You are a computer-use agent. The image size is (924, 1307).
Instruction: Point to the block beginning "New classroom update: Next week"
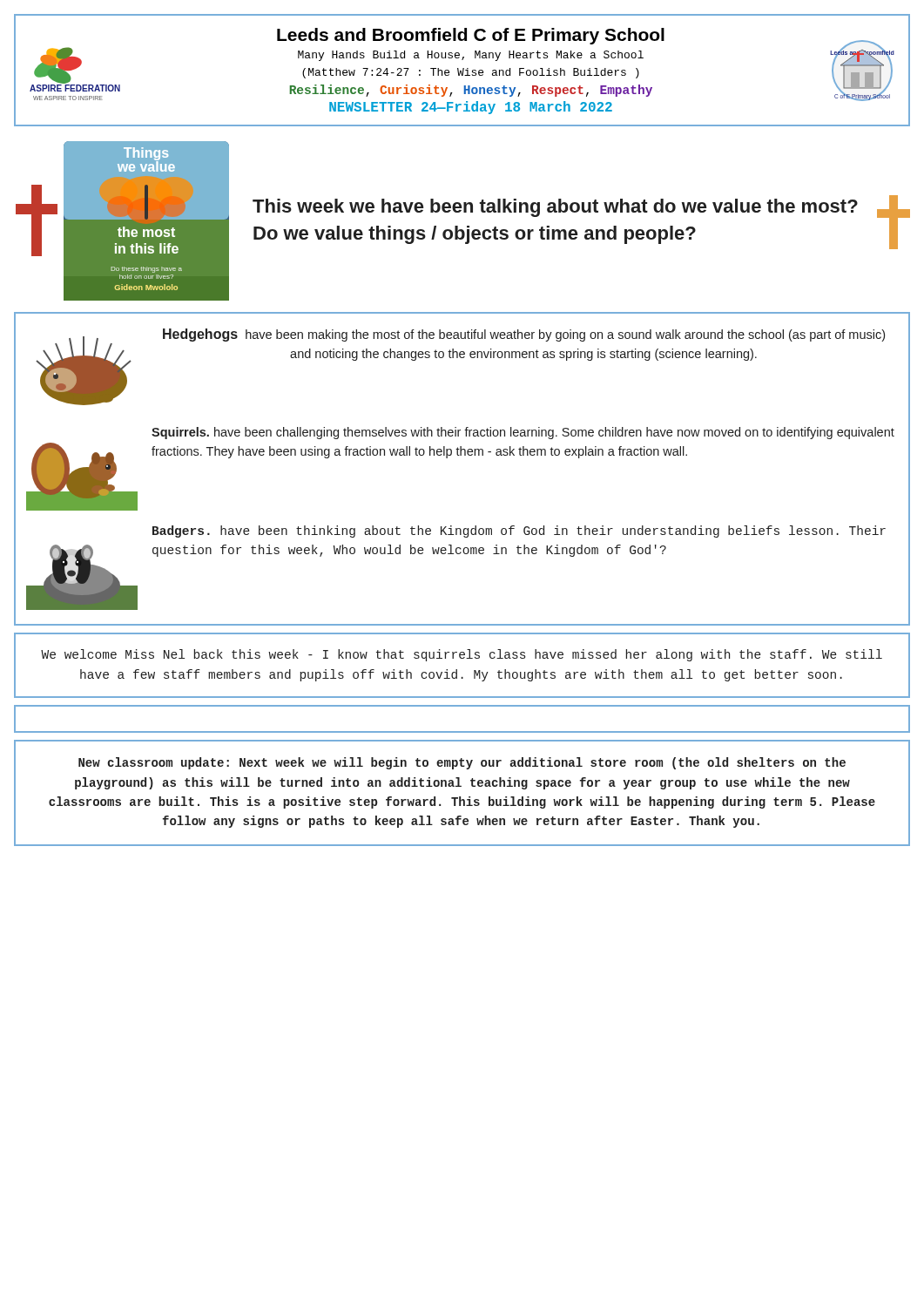click(x=462, y=793)
